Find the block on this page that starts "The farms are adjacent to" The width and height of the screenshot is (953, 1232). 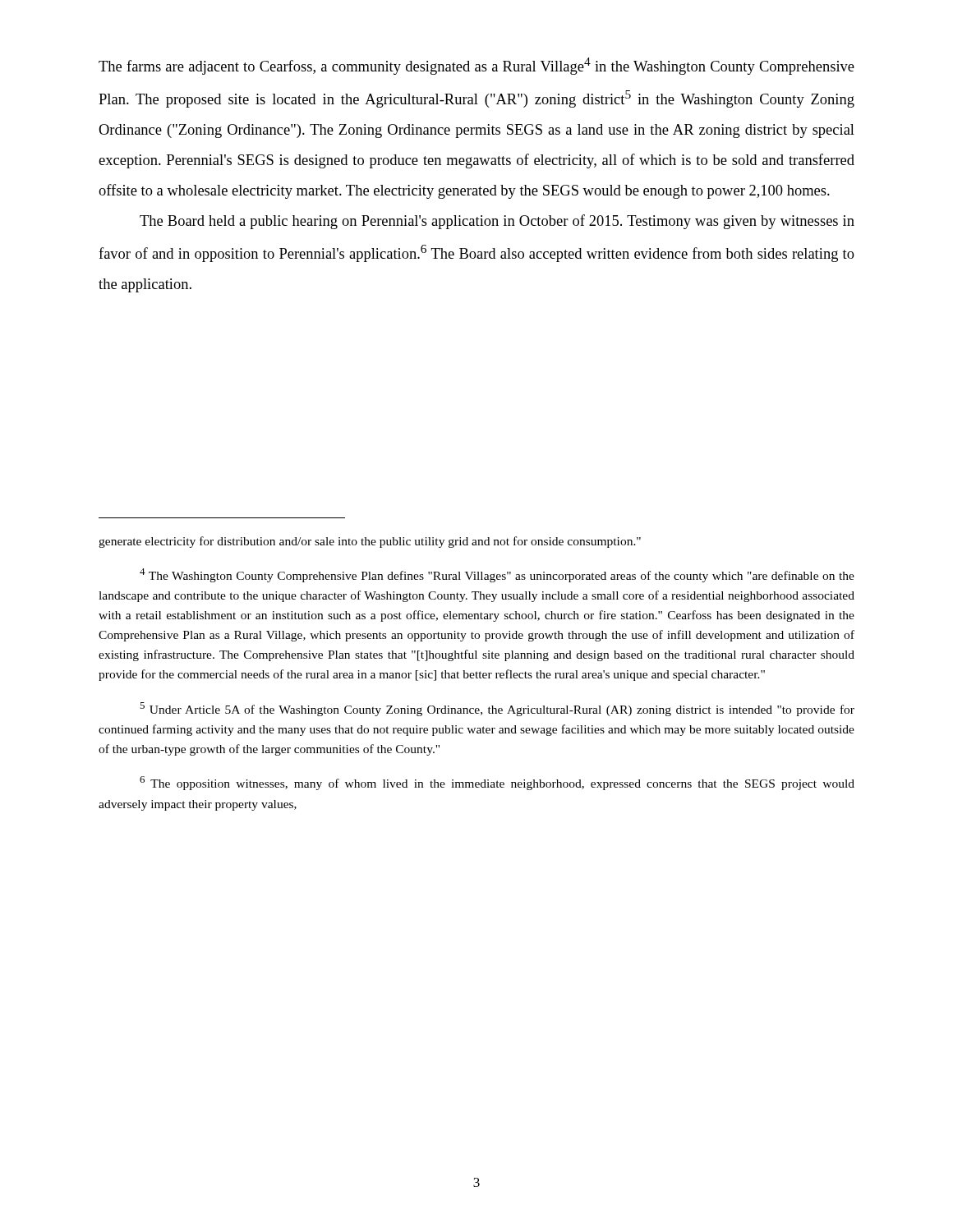click(x=476, y=128)
